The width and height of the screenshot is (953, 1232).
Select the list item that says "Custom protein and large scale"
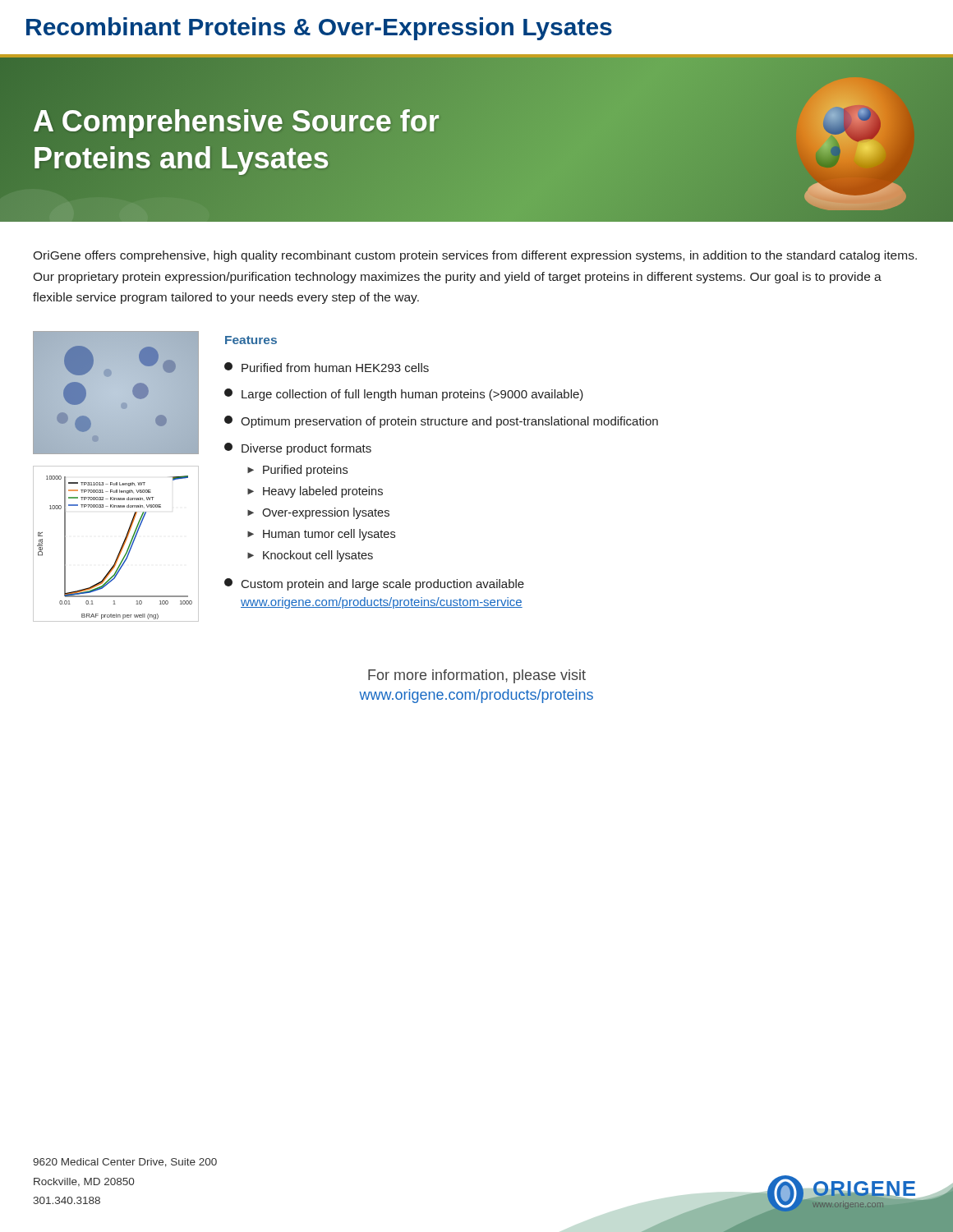tap(374, 593)
